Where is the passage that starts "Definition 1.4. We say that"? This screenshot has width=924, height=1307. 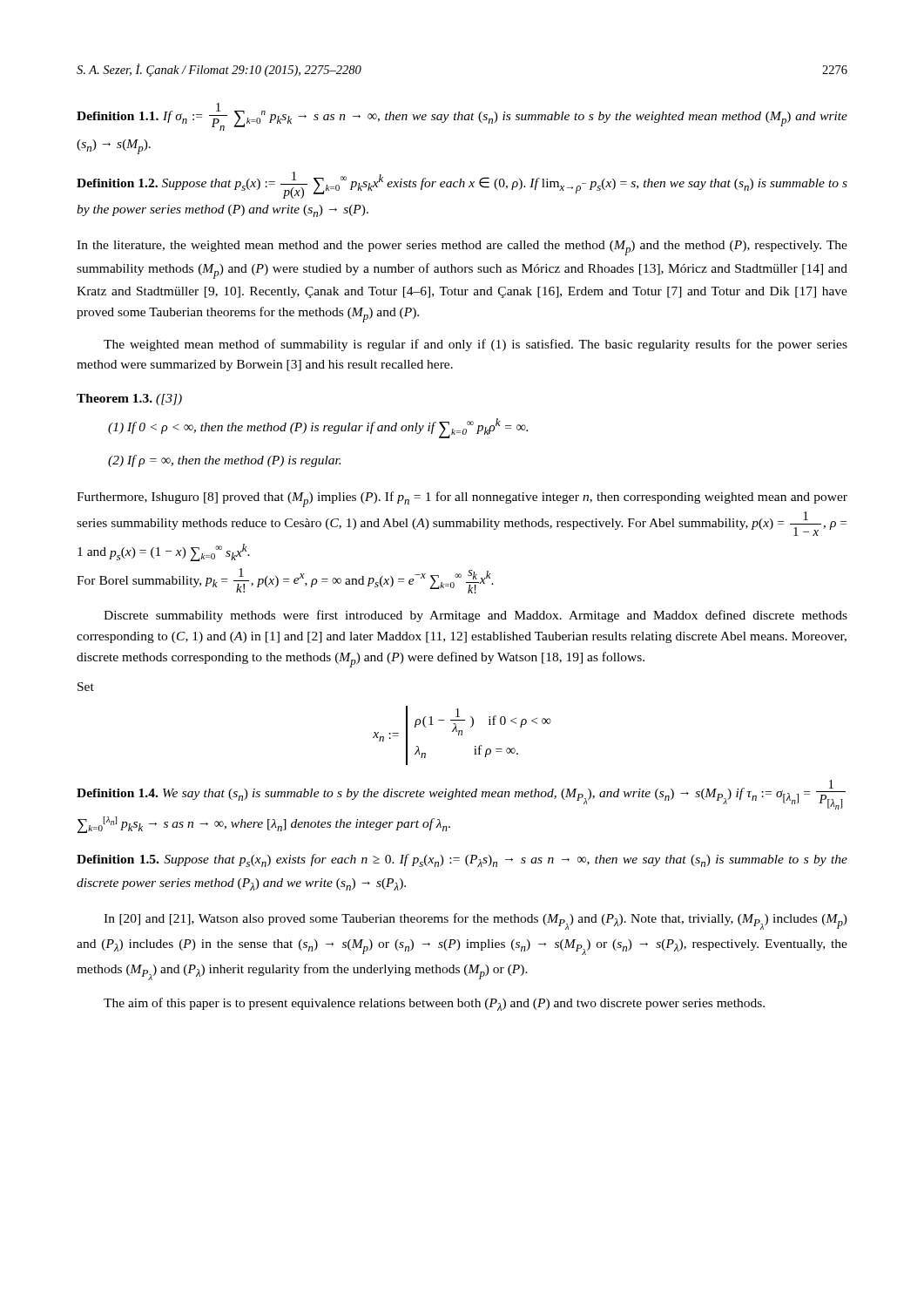pyautogui.click(x=461, y=805)
